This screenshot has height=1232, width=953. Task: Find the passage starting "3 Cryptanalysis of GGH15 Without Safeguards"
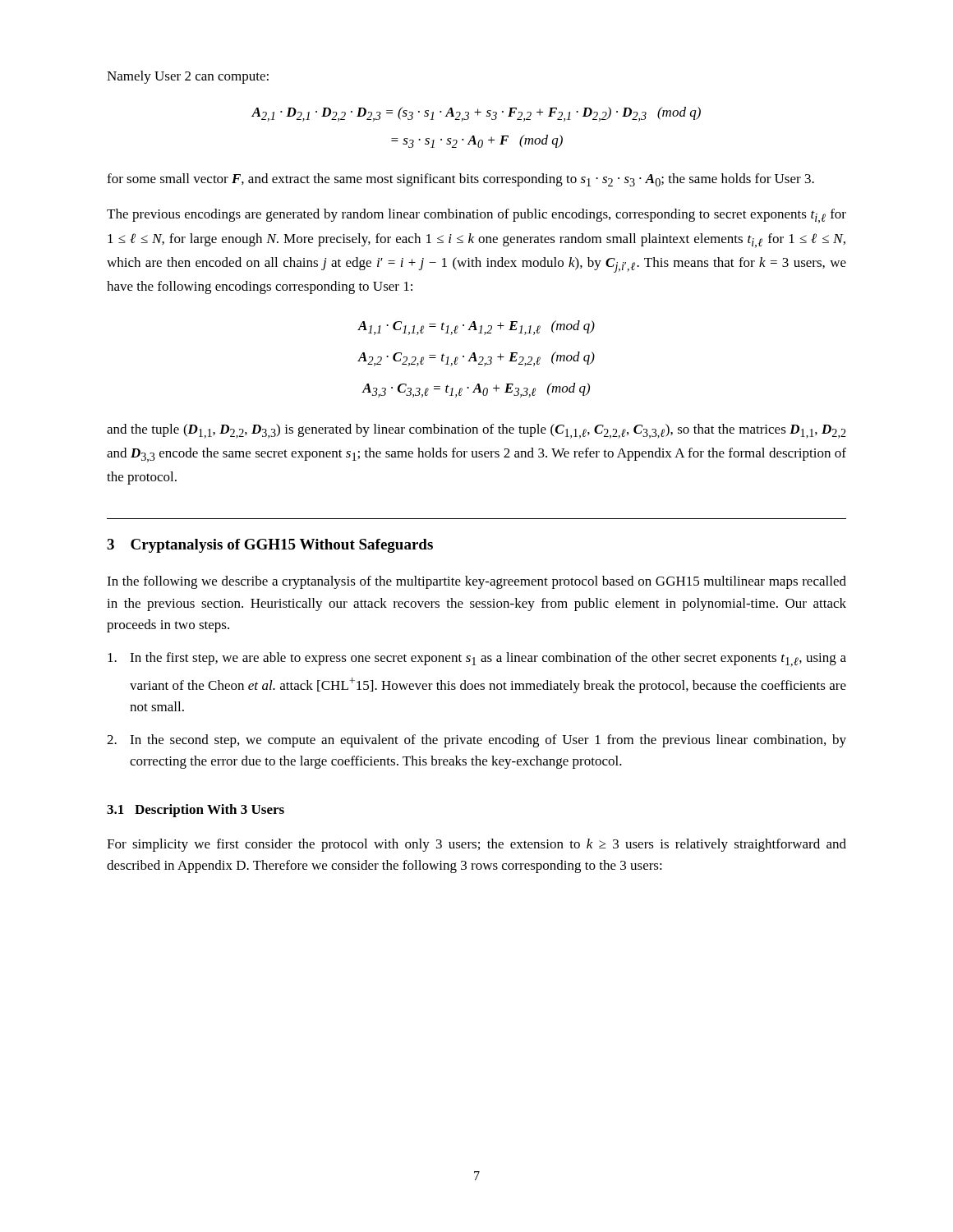[x=270, y=544]
